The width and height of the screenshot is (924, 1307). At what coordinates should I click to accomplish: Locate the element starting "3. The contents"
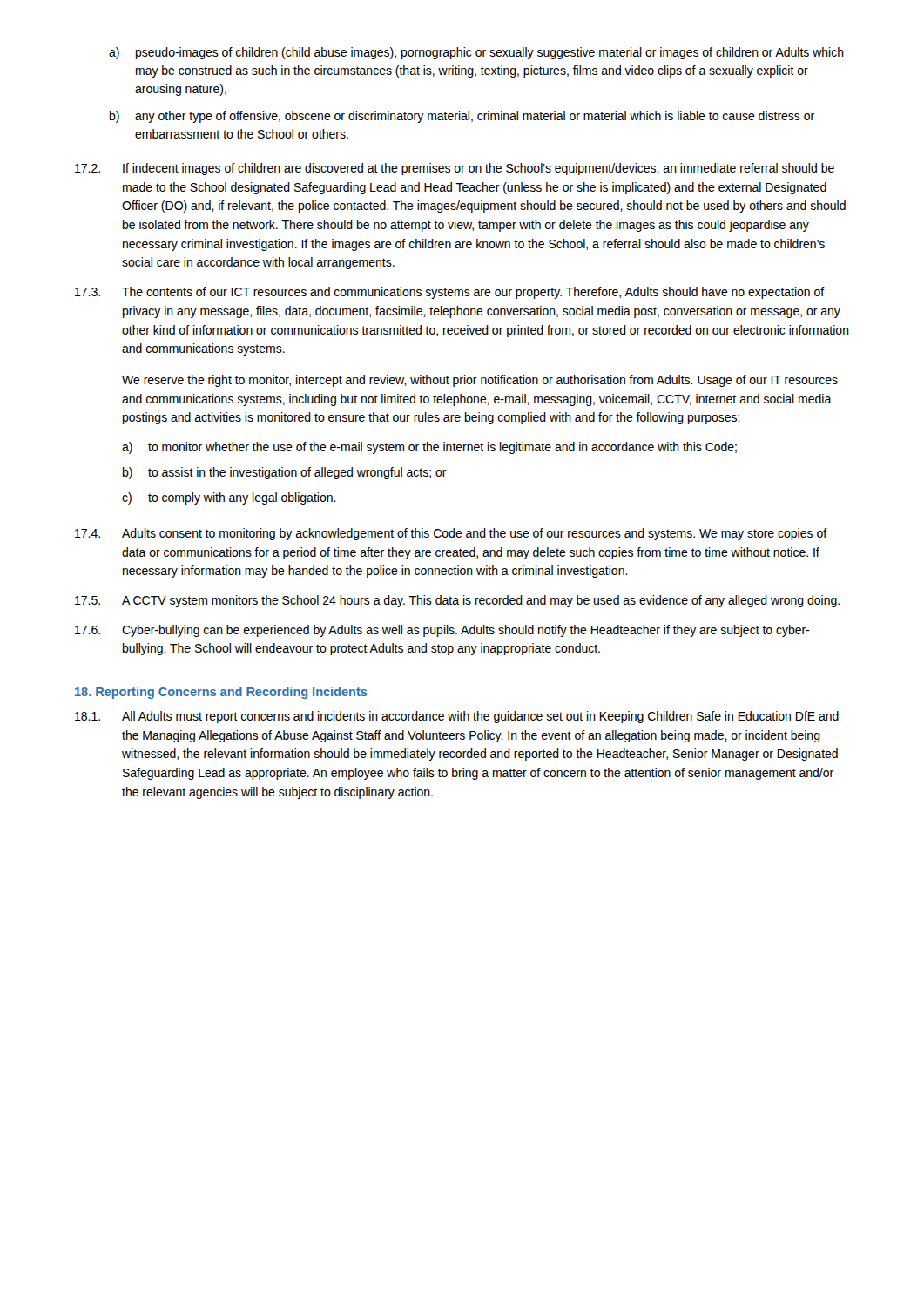462,399
